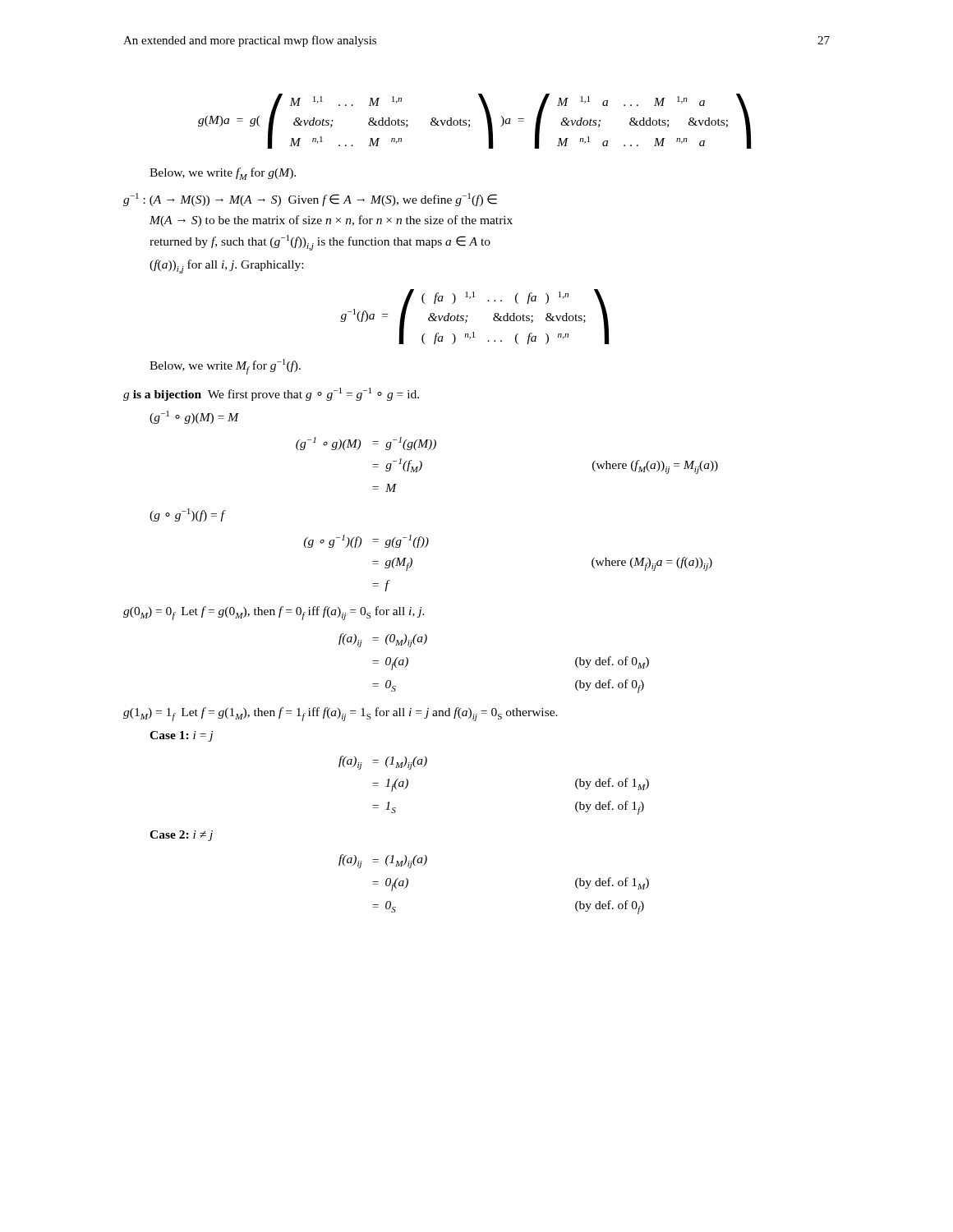Click the formula that begins "g−1(f)a = ⎛ (fa)1,1 . . ."
The image size is (953, 1232).
(x=476, y=317)
